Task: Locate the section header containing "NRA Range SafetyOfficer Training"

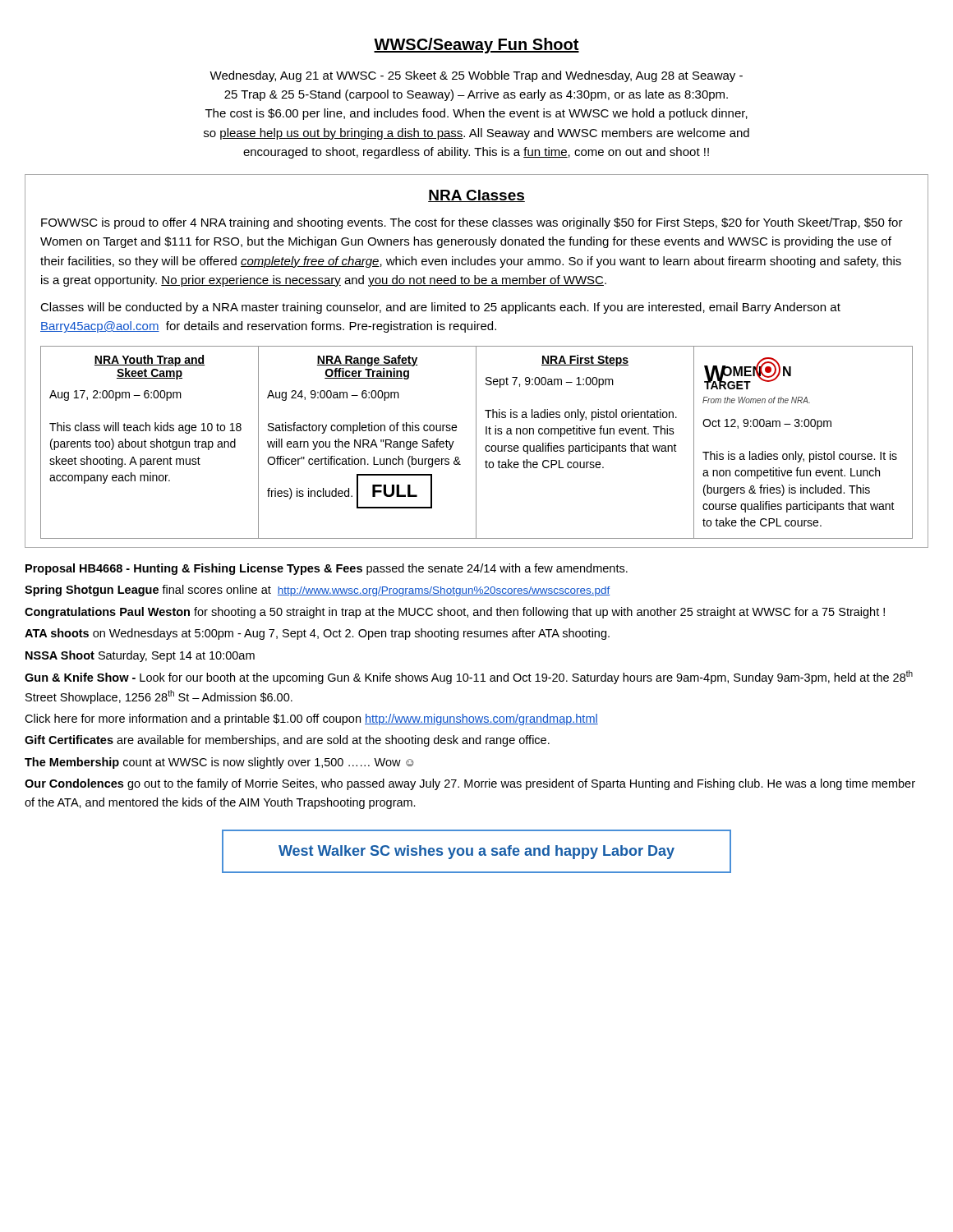Action: [x=367, y=366]
